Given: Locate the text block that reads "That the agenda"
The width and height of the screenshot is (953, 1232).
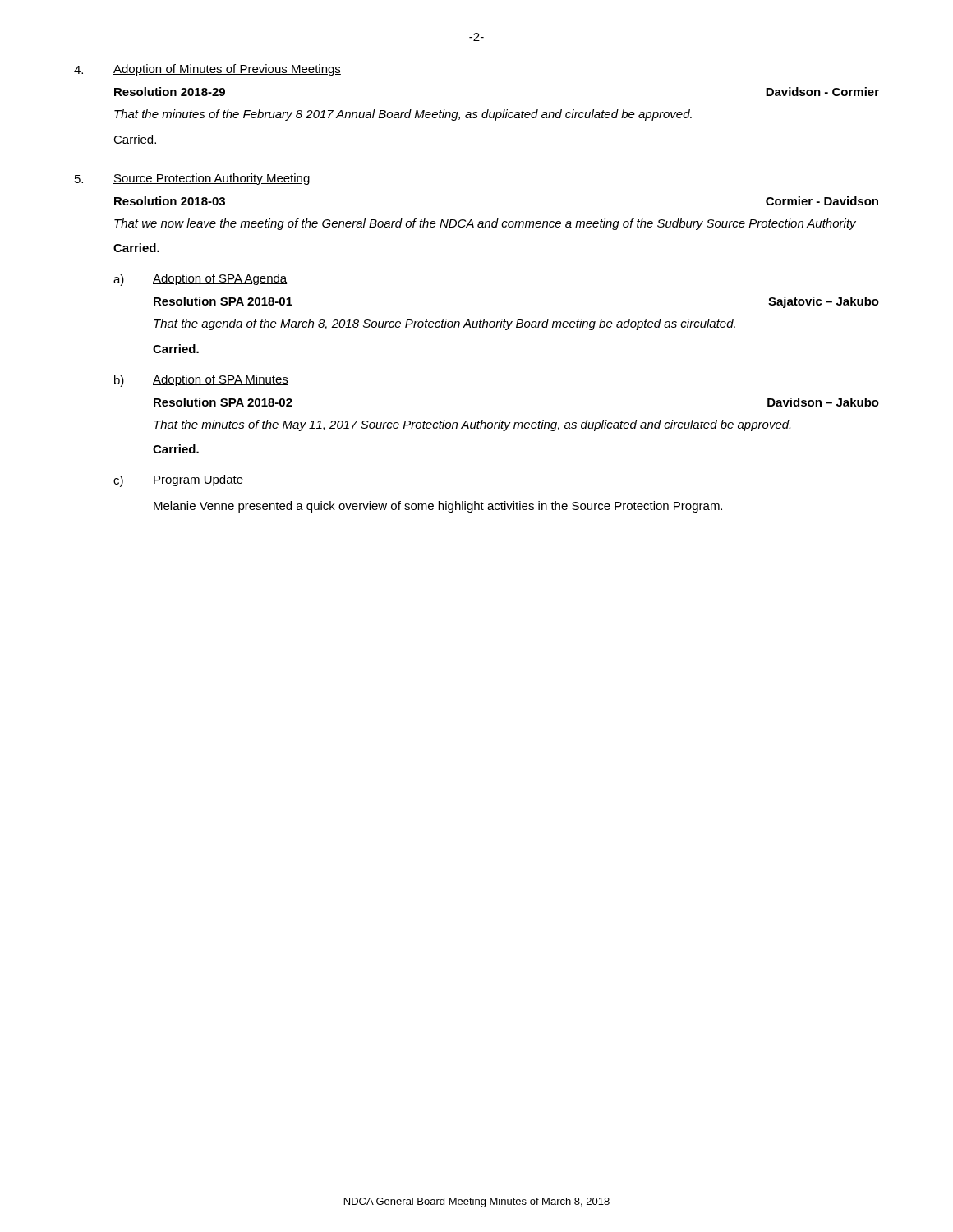Looking at the screenshot, I should click(445, 323).
